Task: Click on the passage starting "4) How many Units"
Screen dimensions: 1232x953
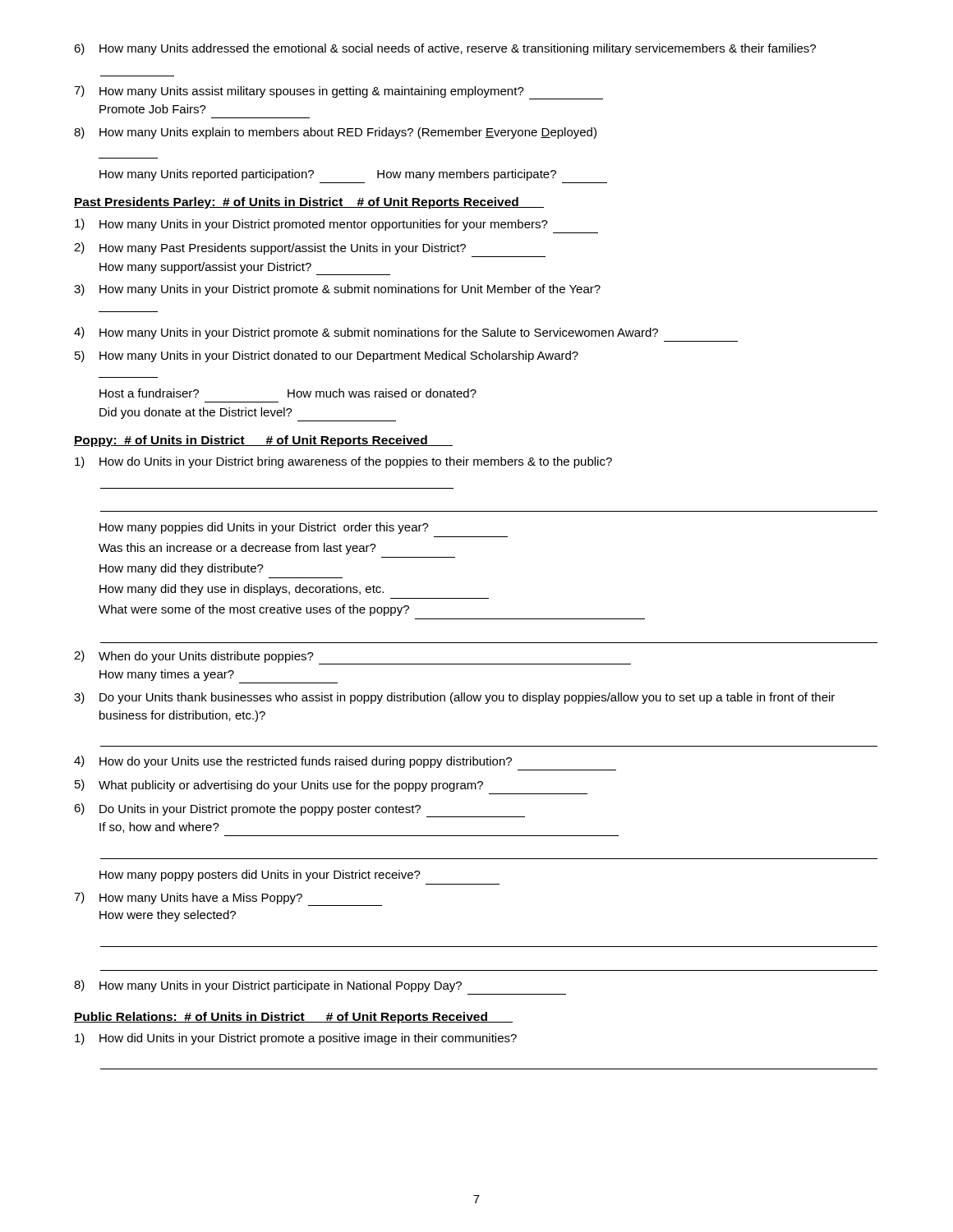Action: point(476,332)
